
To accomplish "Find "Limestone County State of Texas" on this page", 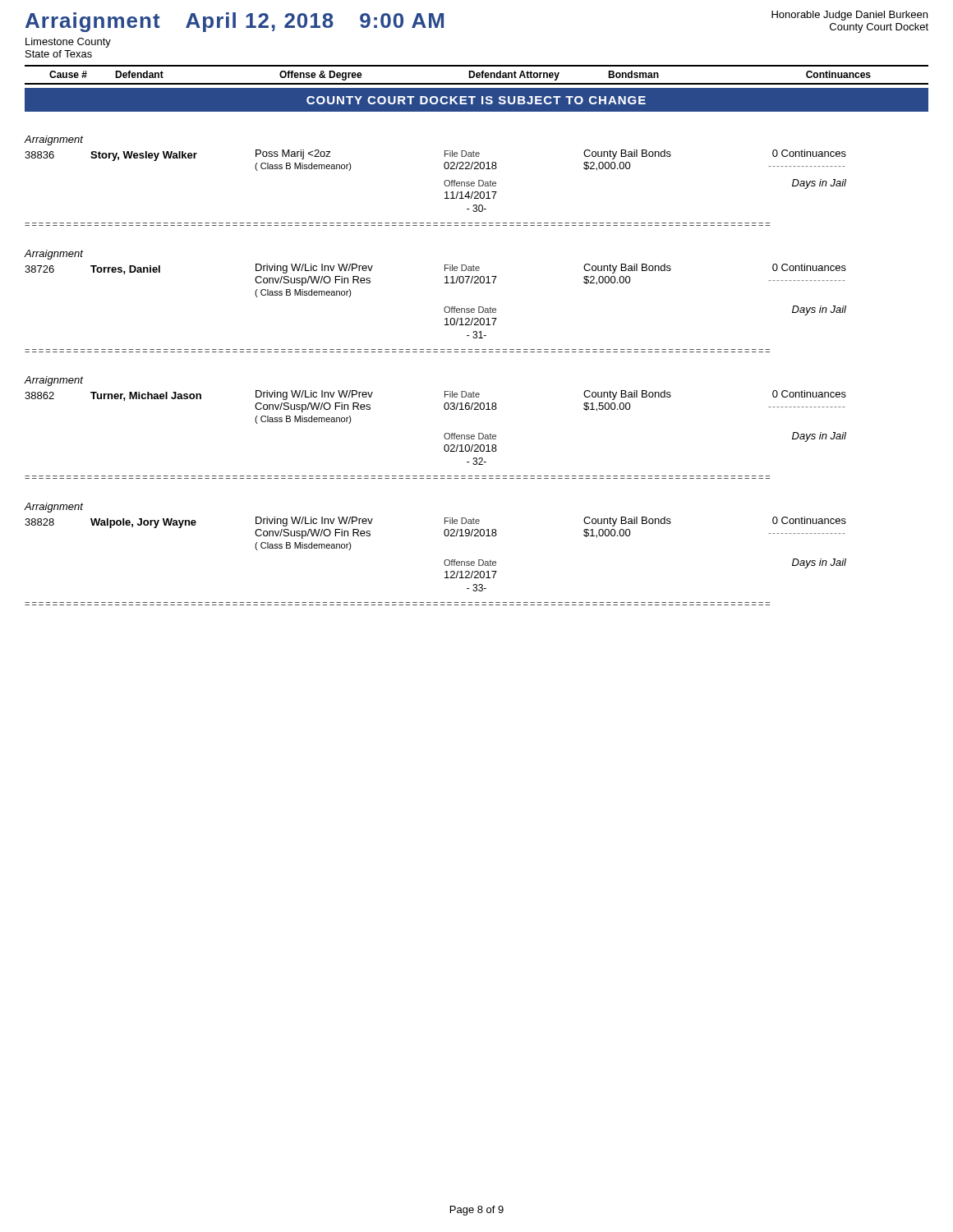I will [68, 48].
